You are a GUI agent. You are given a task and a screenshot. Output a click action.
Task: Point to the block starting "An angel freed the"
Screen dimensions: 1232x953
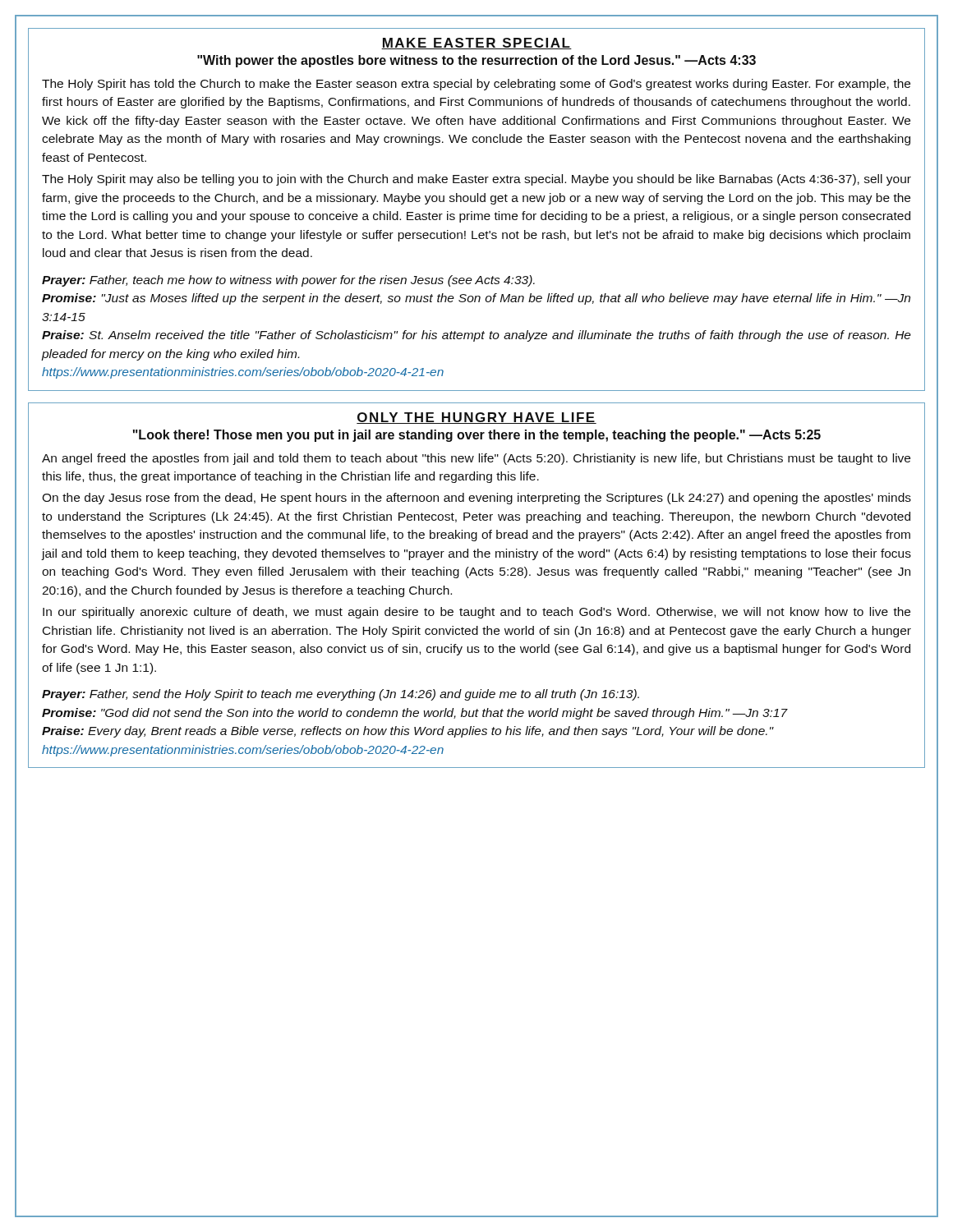click(x=476, y=467)
